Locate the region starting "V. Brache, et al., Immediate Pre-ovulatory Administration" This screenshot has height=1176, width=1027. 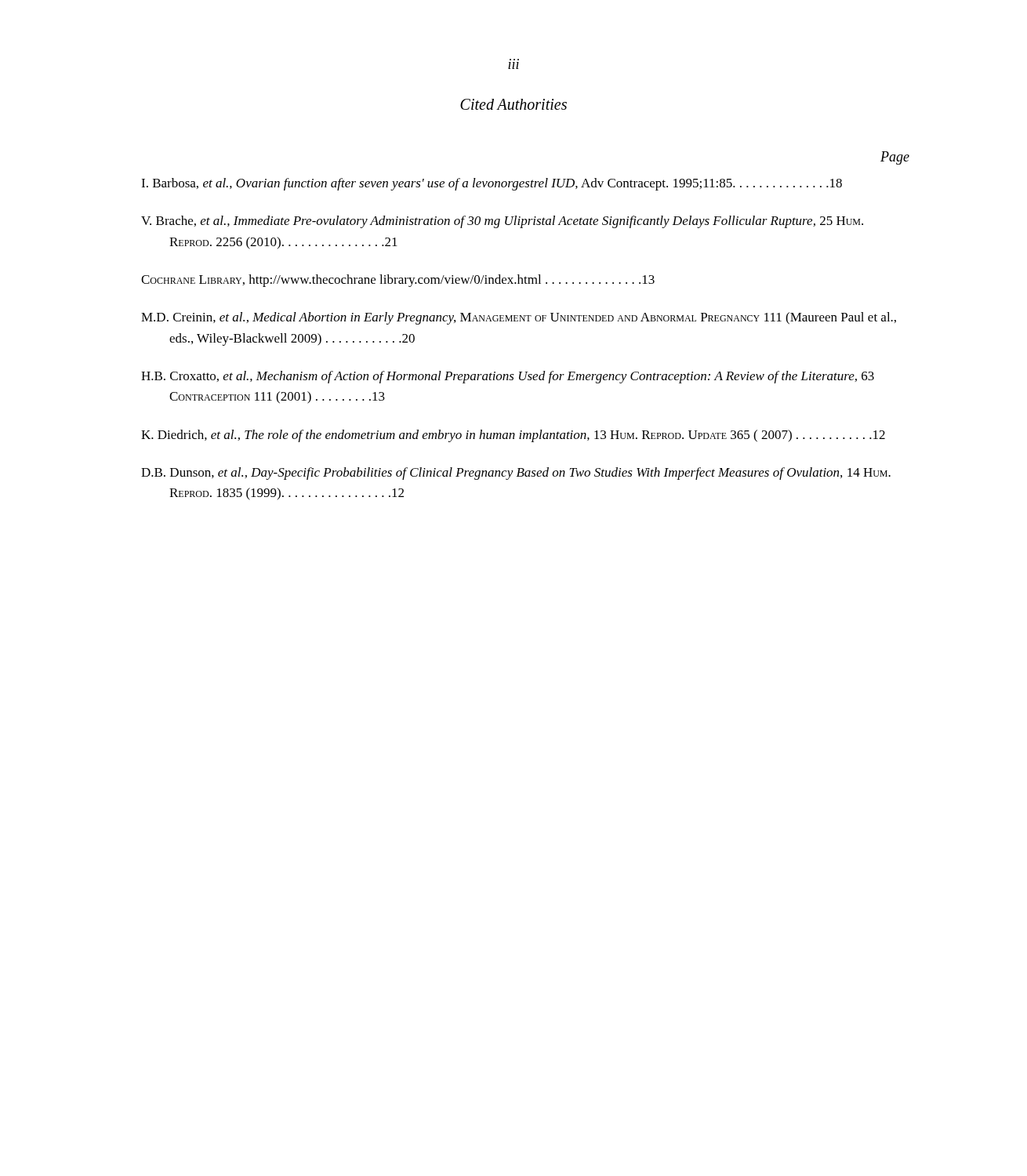[x=503, y=231]
